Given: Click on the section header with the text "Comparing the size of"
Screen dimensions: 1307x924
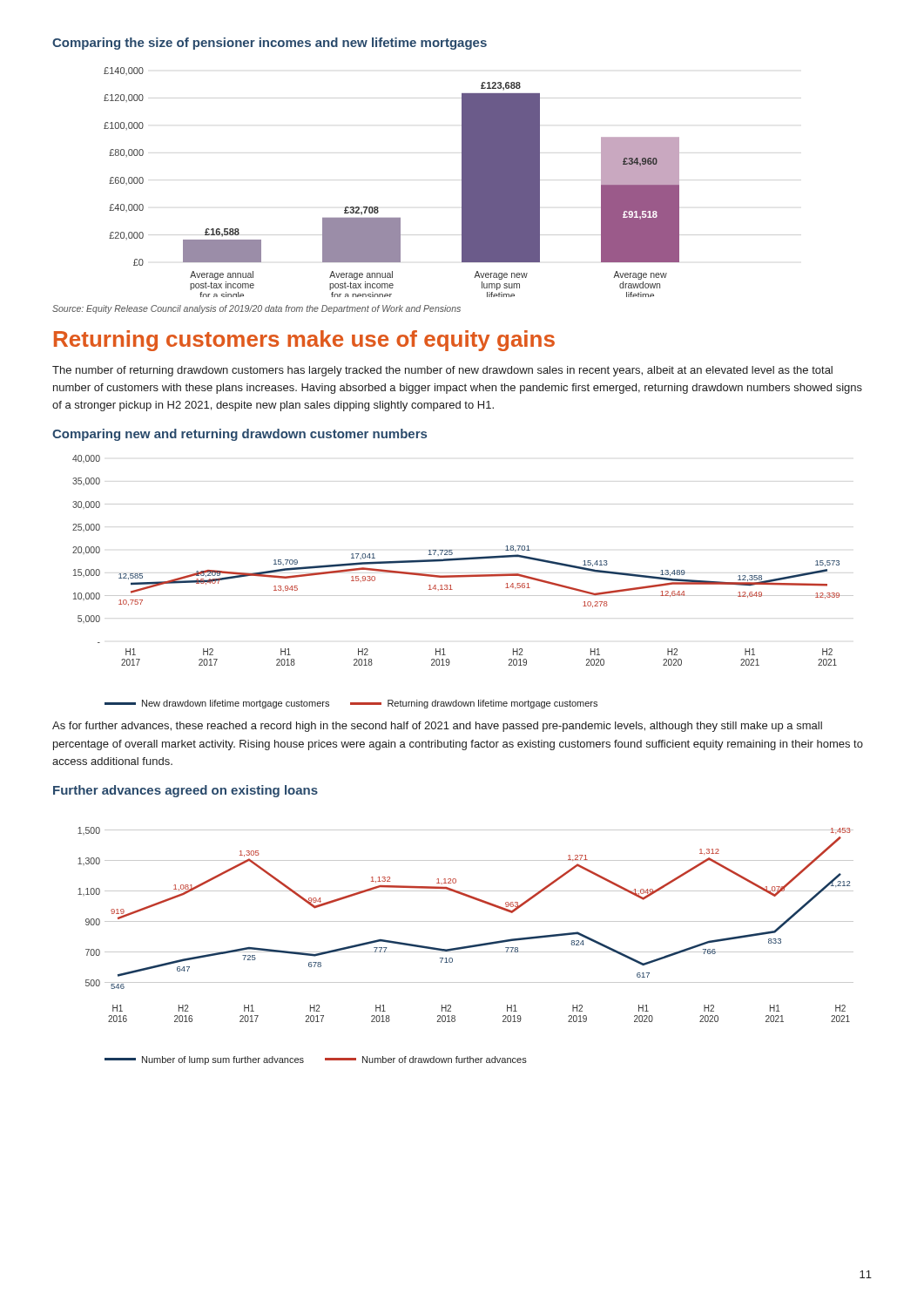Looking at the screenshot, I should point(270,42).
